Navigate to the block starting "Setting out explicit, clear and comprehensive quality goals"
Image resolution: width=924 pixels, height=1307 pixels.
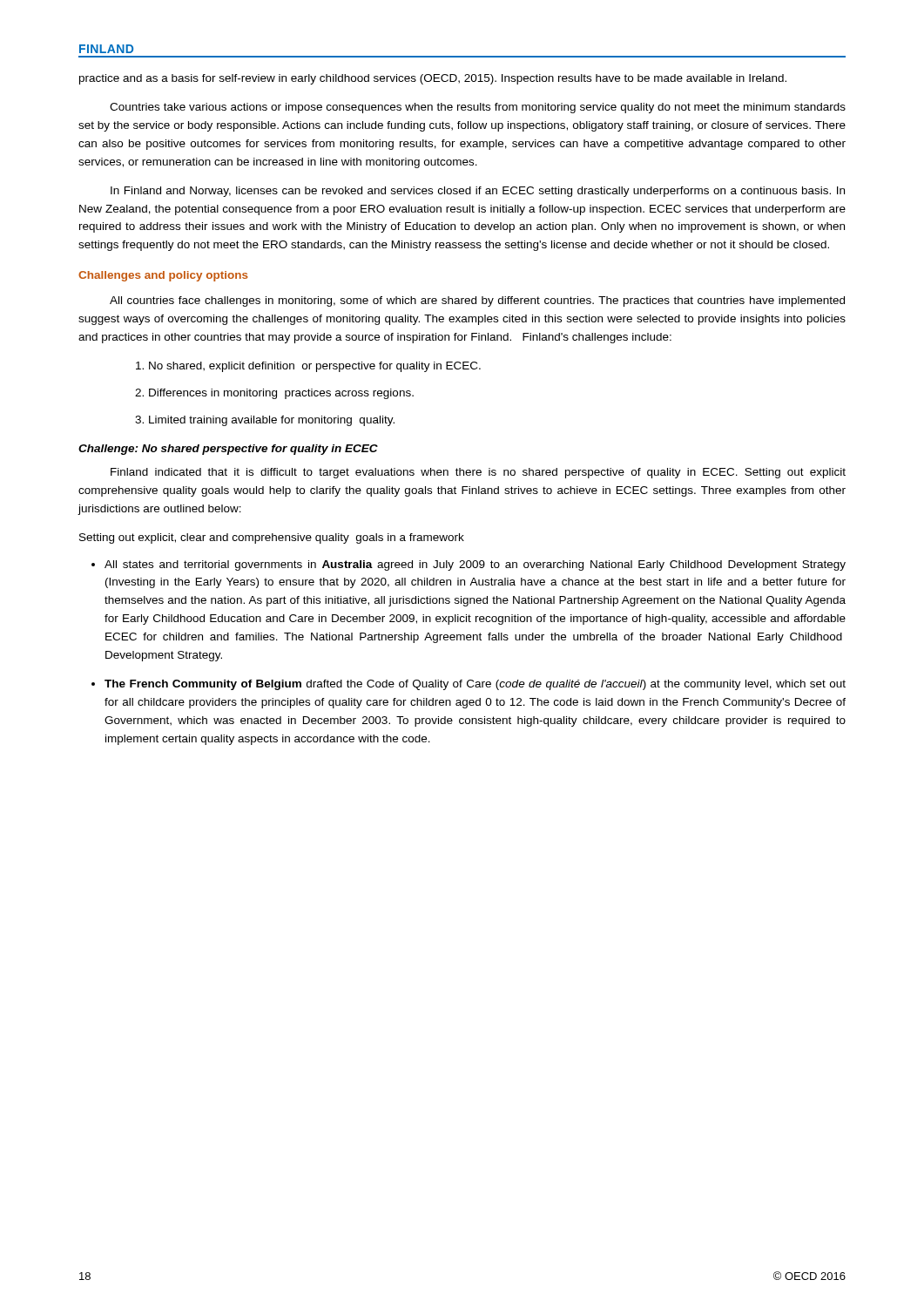coord(271,537)
